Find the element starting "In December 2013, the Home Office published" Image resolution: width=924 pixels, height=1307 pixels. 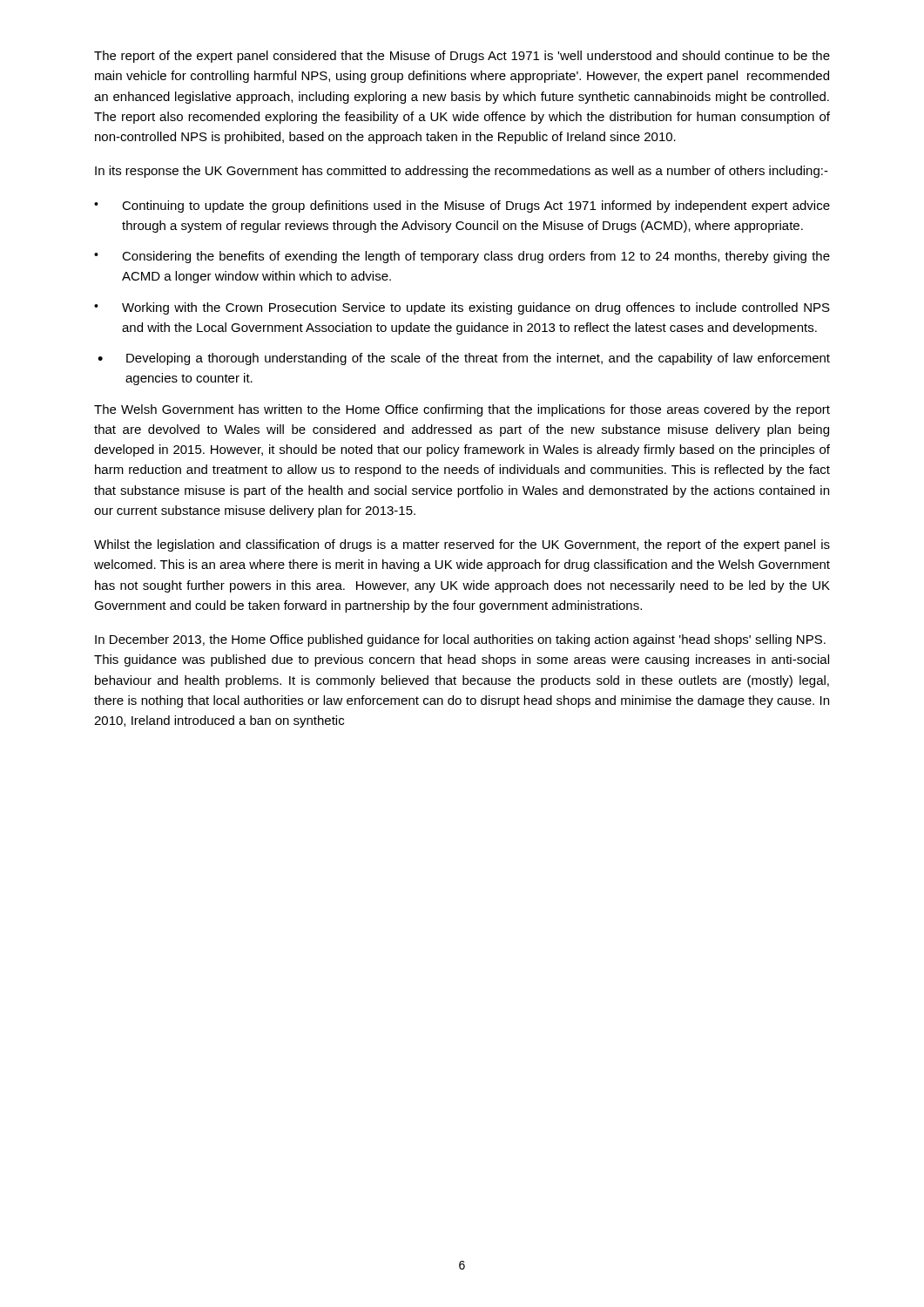point(462,680)
